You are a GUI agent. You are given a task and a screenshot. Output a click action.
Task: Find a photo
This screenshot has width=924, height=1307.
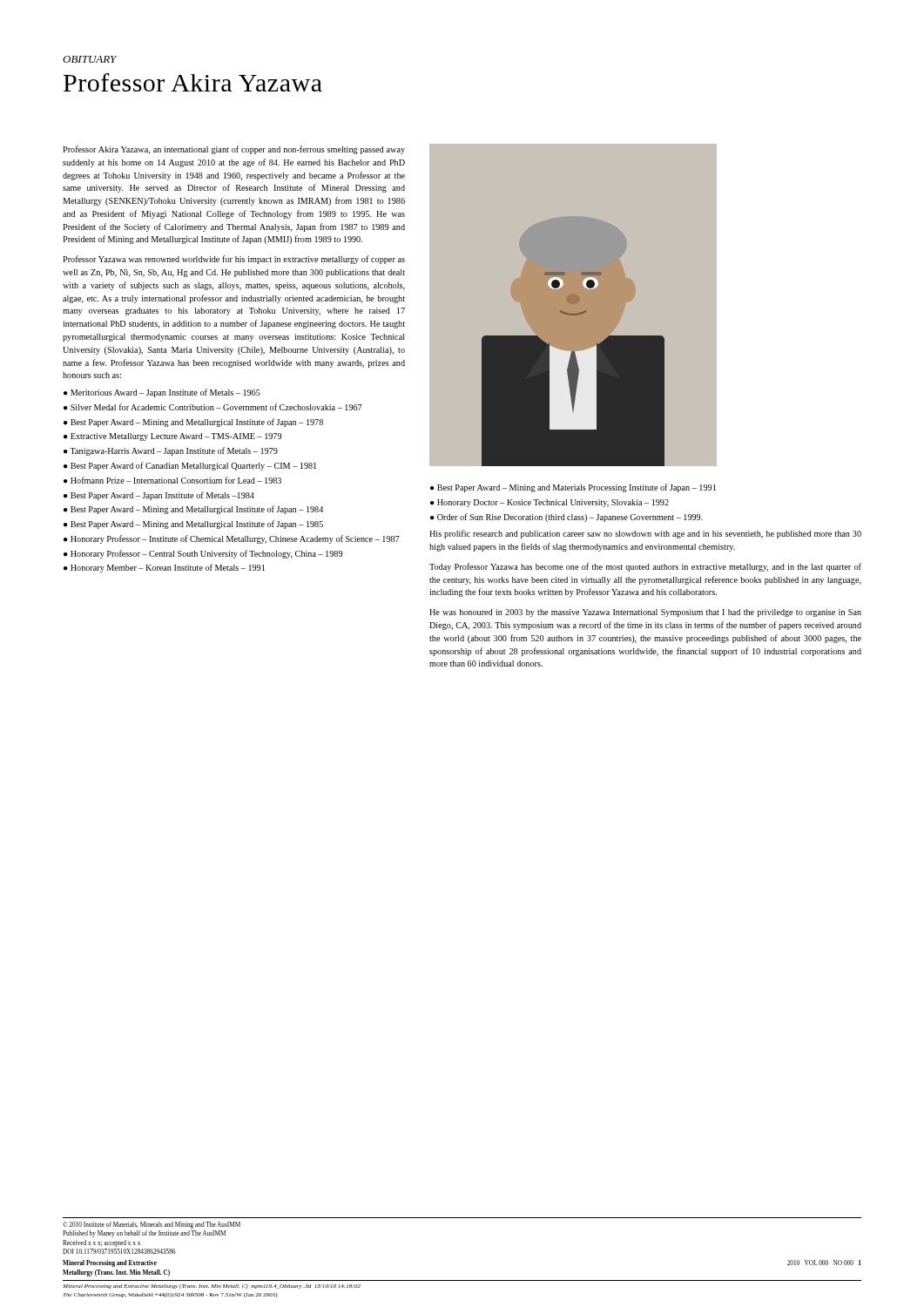(573, 305)
